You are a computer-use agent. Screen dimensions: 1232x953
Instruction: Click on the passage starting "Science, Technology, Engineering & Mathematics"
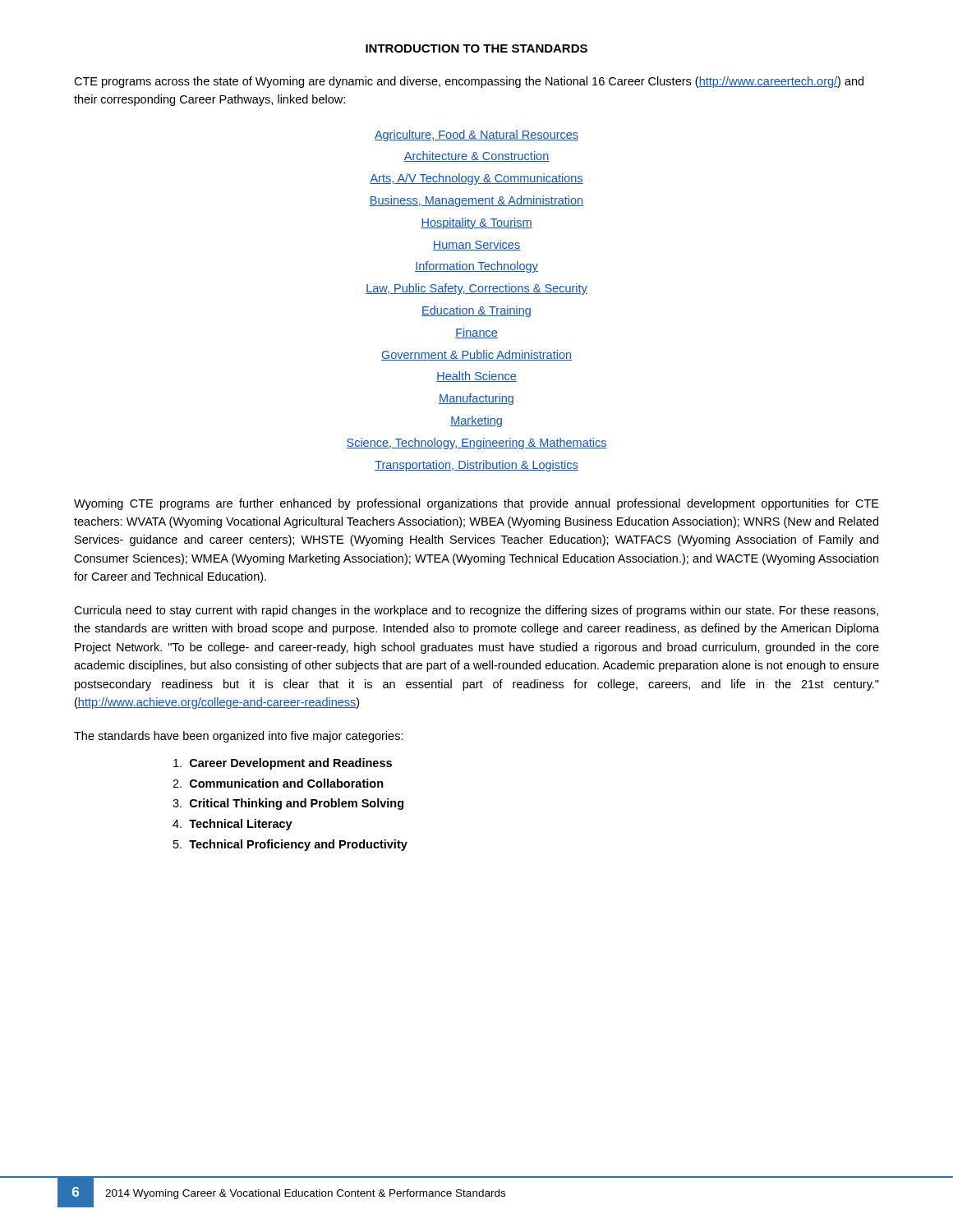pyautogui.click(x=476, y=443)
